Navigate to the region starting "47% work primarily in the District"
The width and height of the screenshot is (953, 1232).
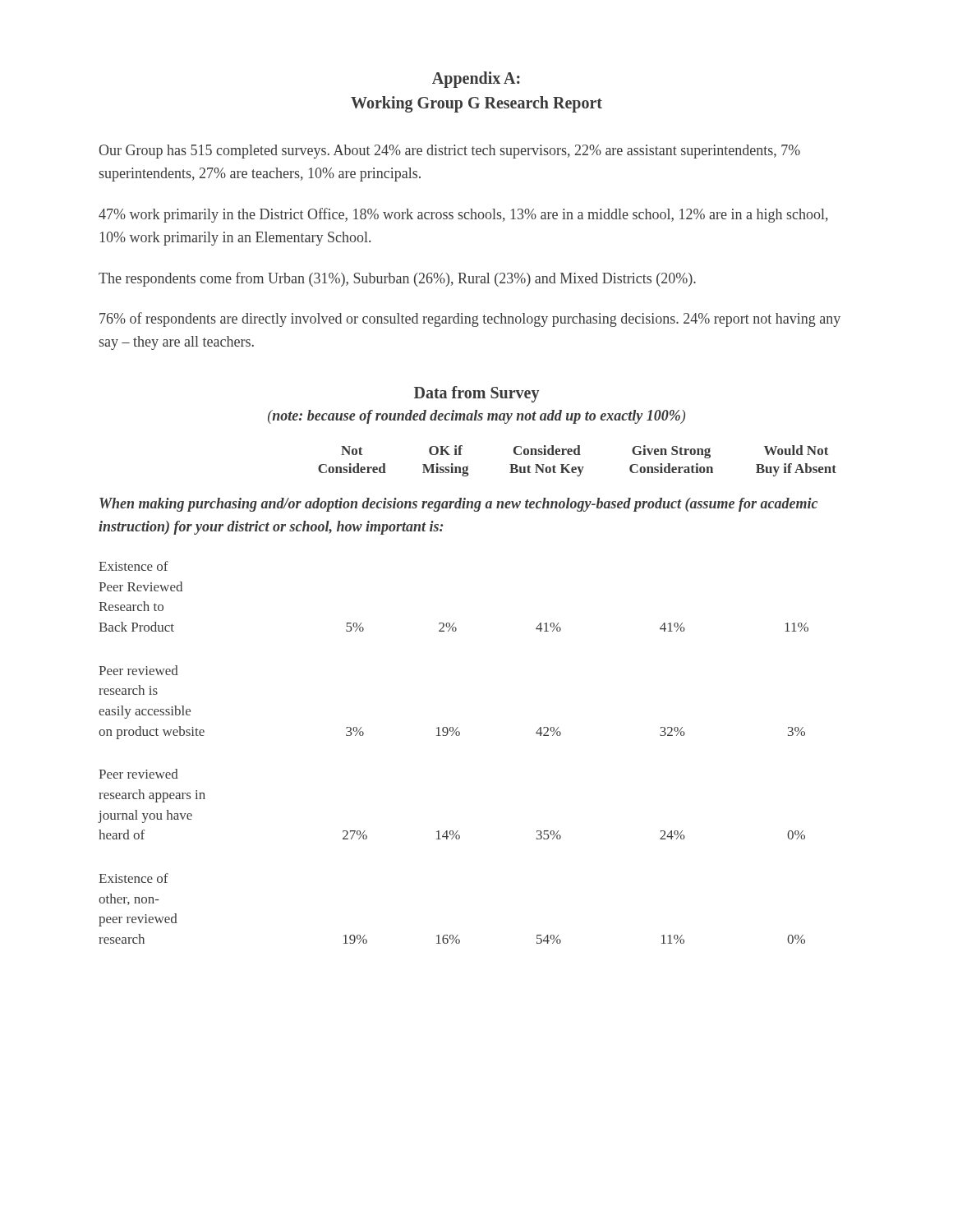(x=464, y=226)
